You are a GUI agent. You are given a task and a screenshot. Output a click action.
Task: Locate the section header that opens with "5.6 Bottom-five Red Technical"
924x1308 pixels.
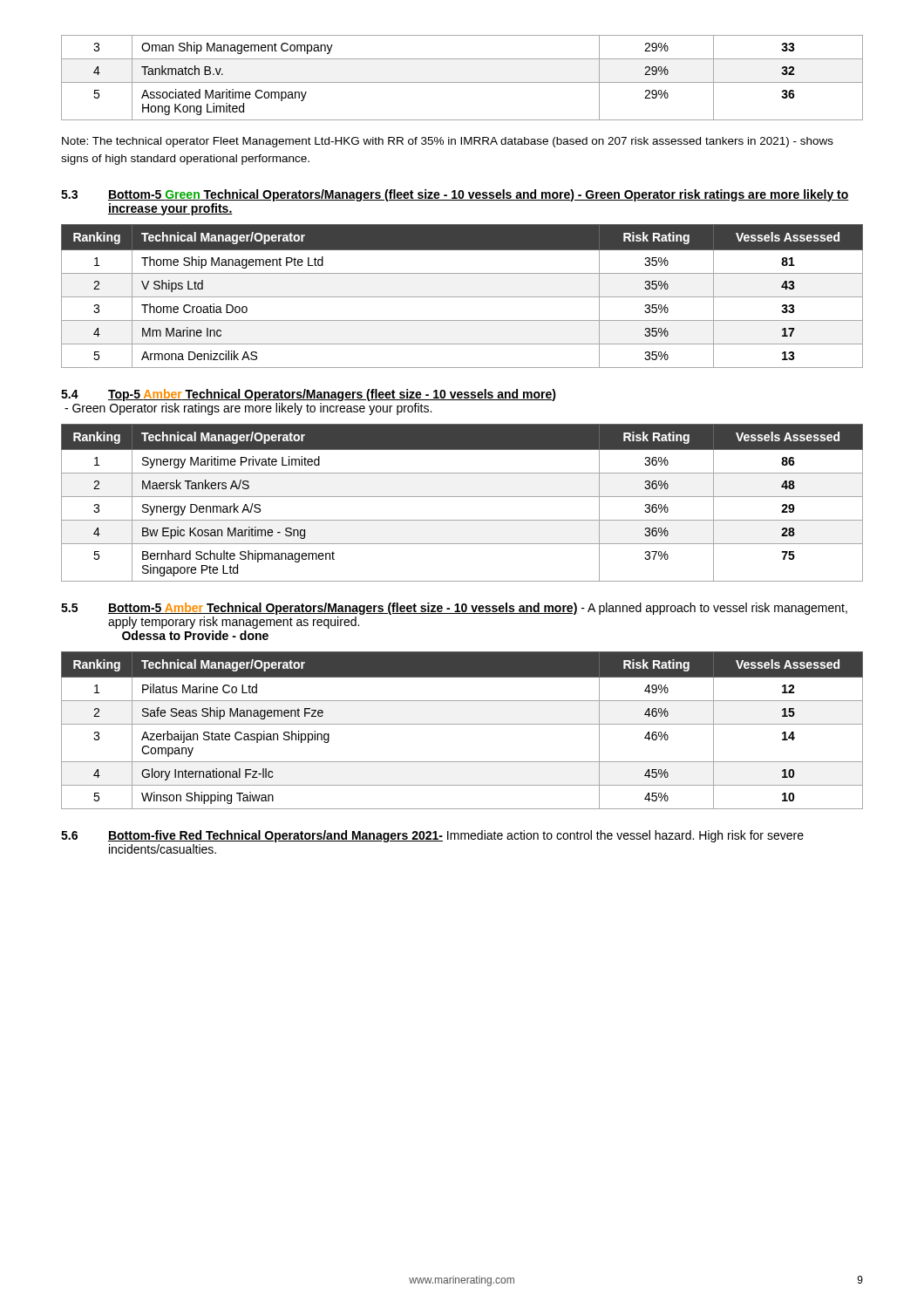pyautogui.click(x=461, y=842)
